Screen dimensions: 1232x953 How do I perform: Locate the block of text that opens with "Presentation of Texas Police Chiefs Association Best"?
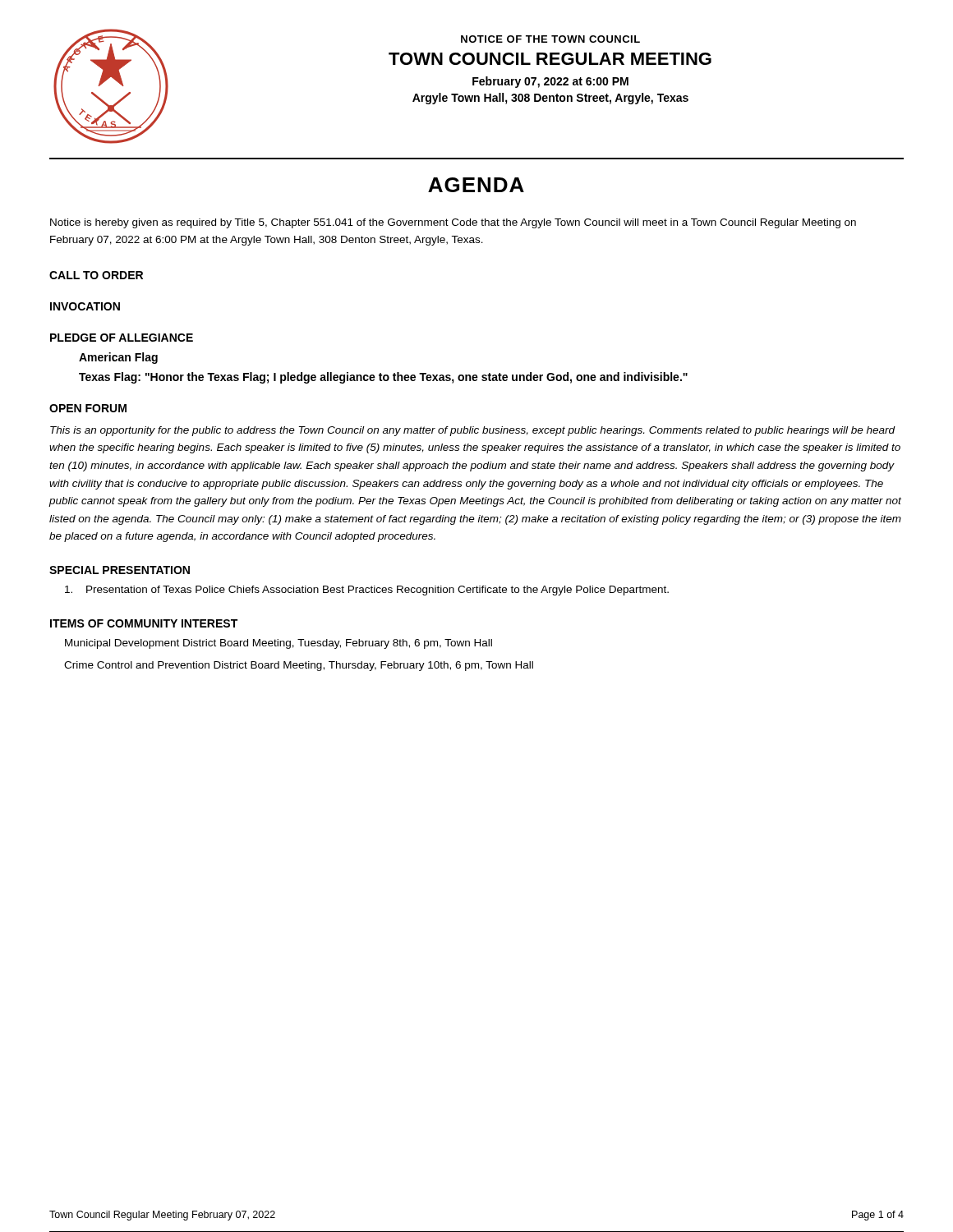coord(484,590)
